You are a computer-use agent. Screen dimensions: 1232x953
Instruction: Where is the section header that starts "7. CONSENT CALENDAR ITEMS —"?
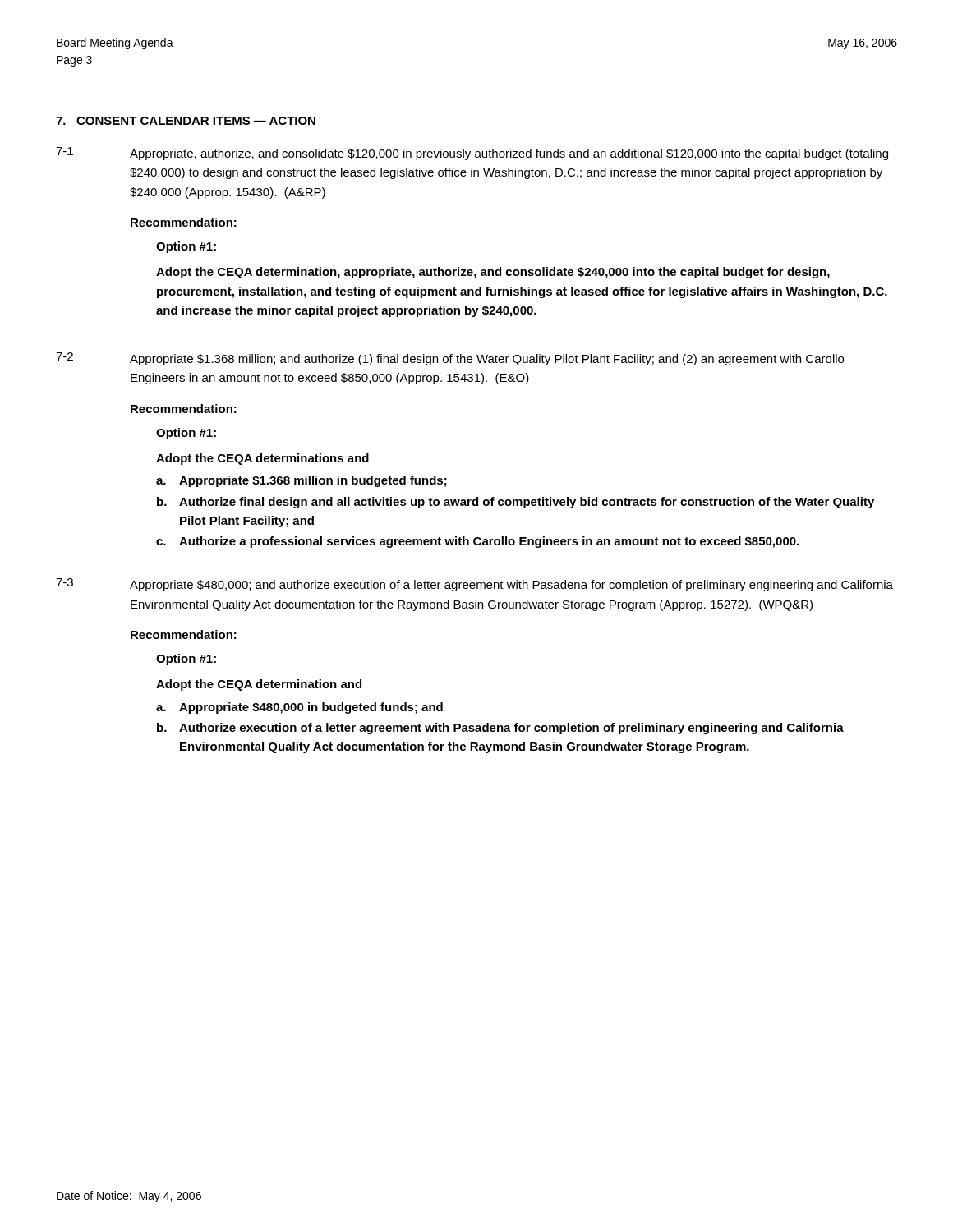pos(186,120)
